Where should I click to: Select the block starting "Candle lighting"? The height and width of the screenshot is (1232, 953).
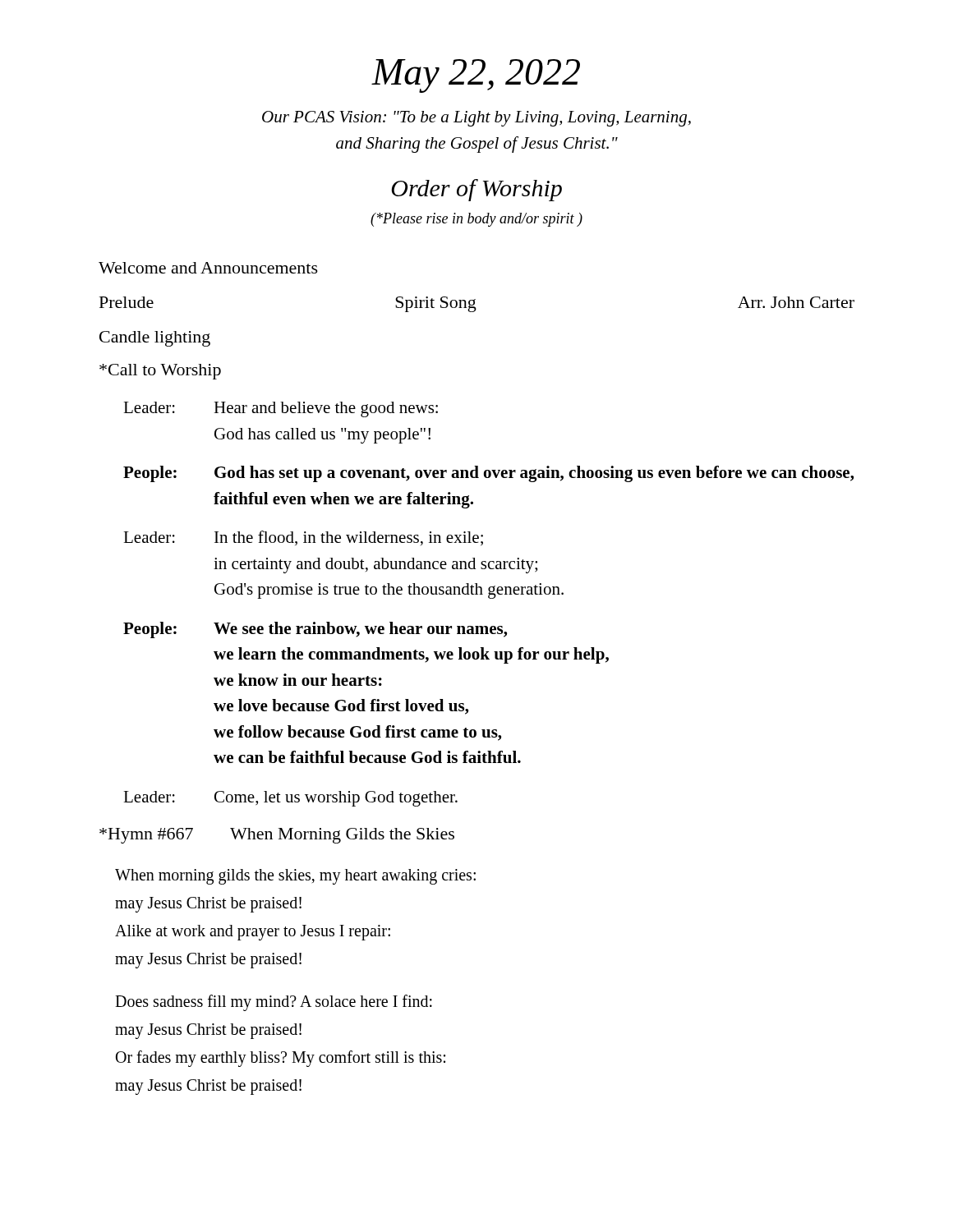tap(155, 337)
